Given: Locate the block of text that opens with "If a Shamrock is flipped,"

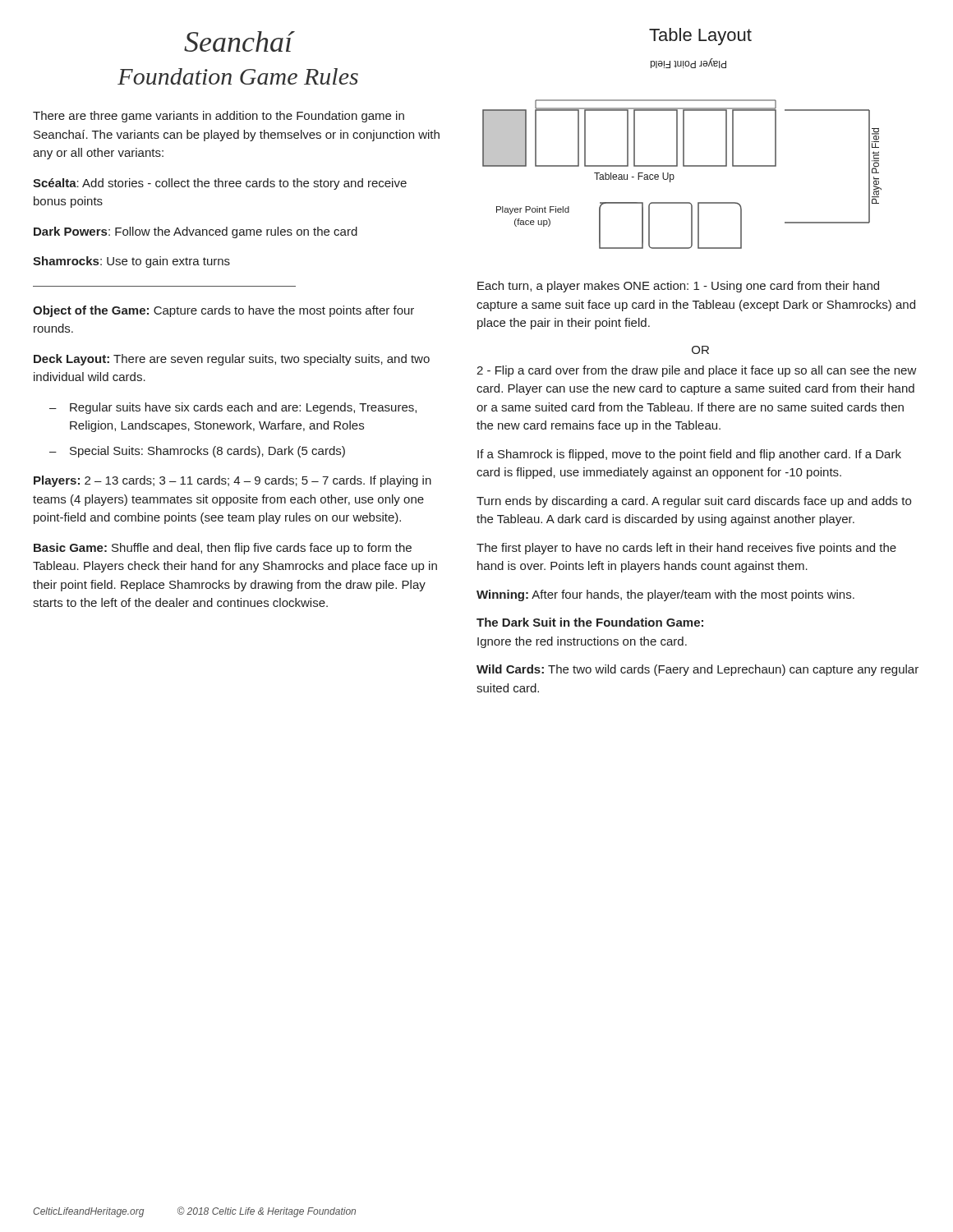Looking at the screenshot, I should [x=689, y=463].
